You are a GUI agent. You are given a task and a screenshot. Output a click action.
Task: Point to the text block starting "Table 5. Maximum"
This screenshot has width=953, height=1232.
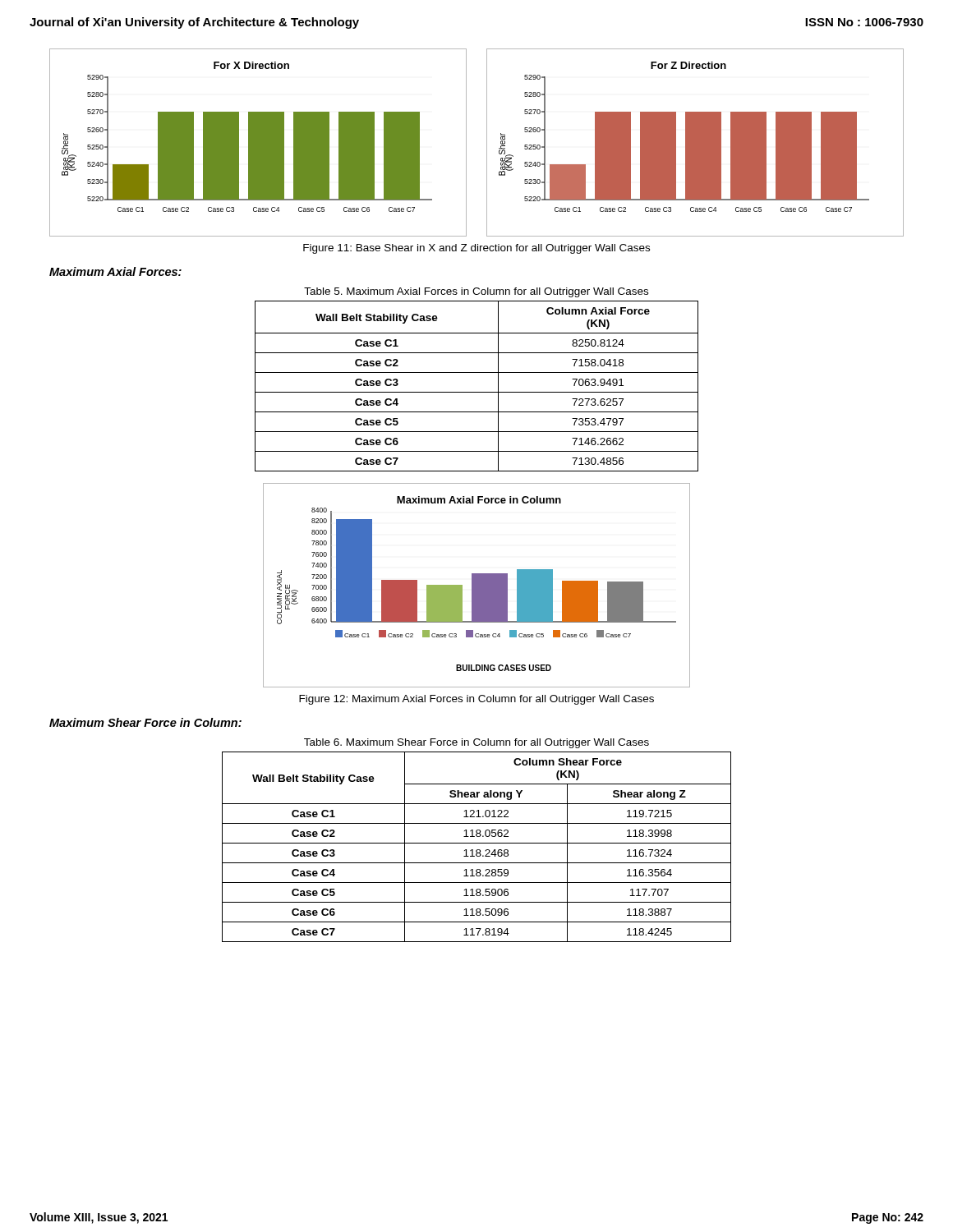476,291
